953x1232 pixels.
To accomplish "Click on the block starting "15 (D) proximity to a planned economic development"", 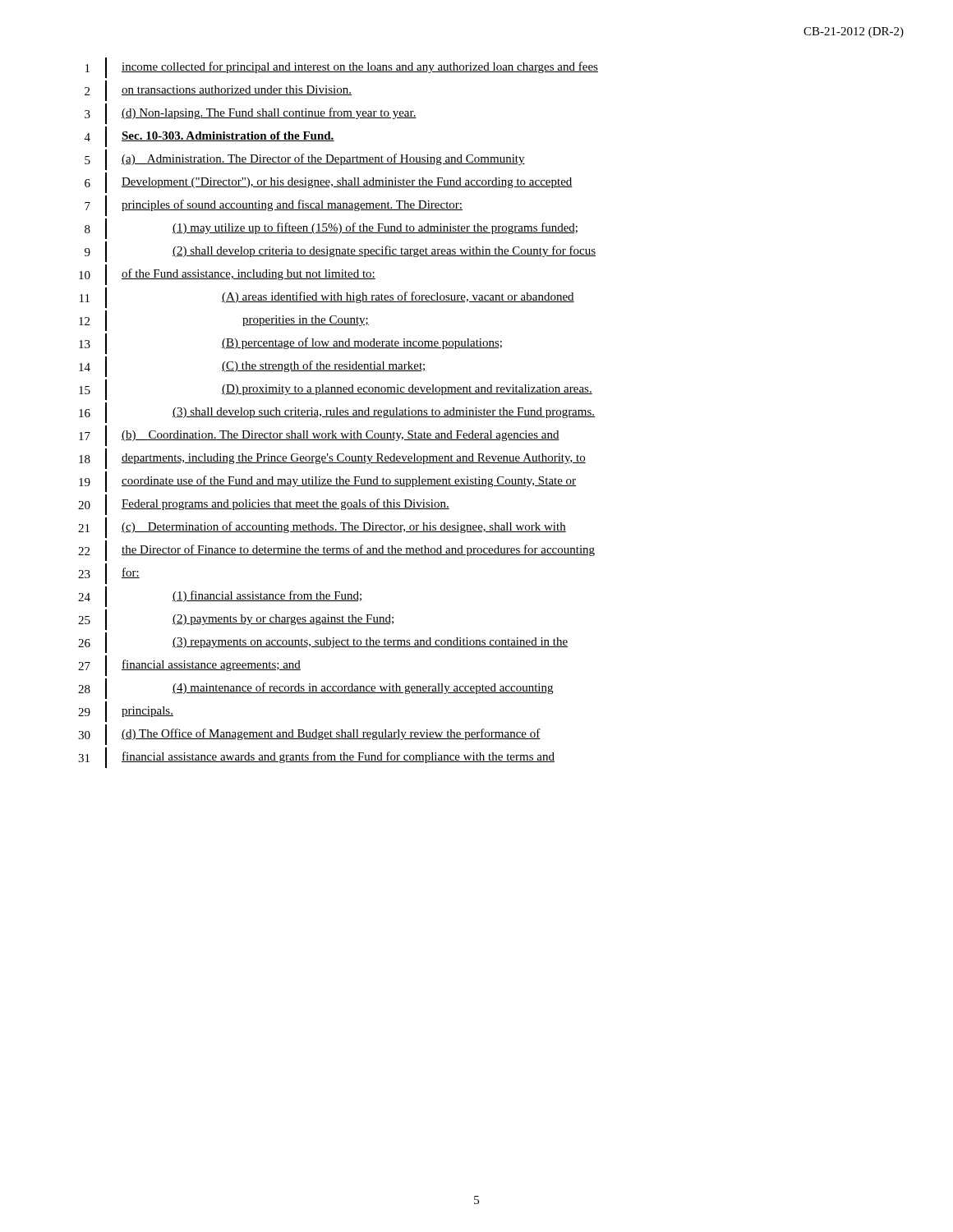I will click(476, 389).
